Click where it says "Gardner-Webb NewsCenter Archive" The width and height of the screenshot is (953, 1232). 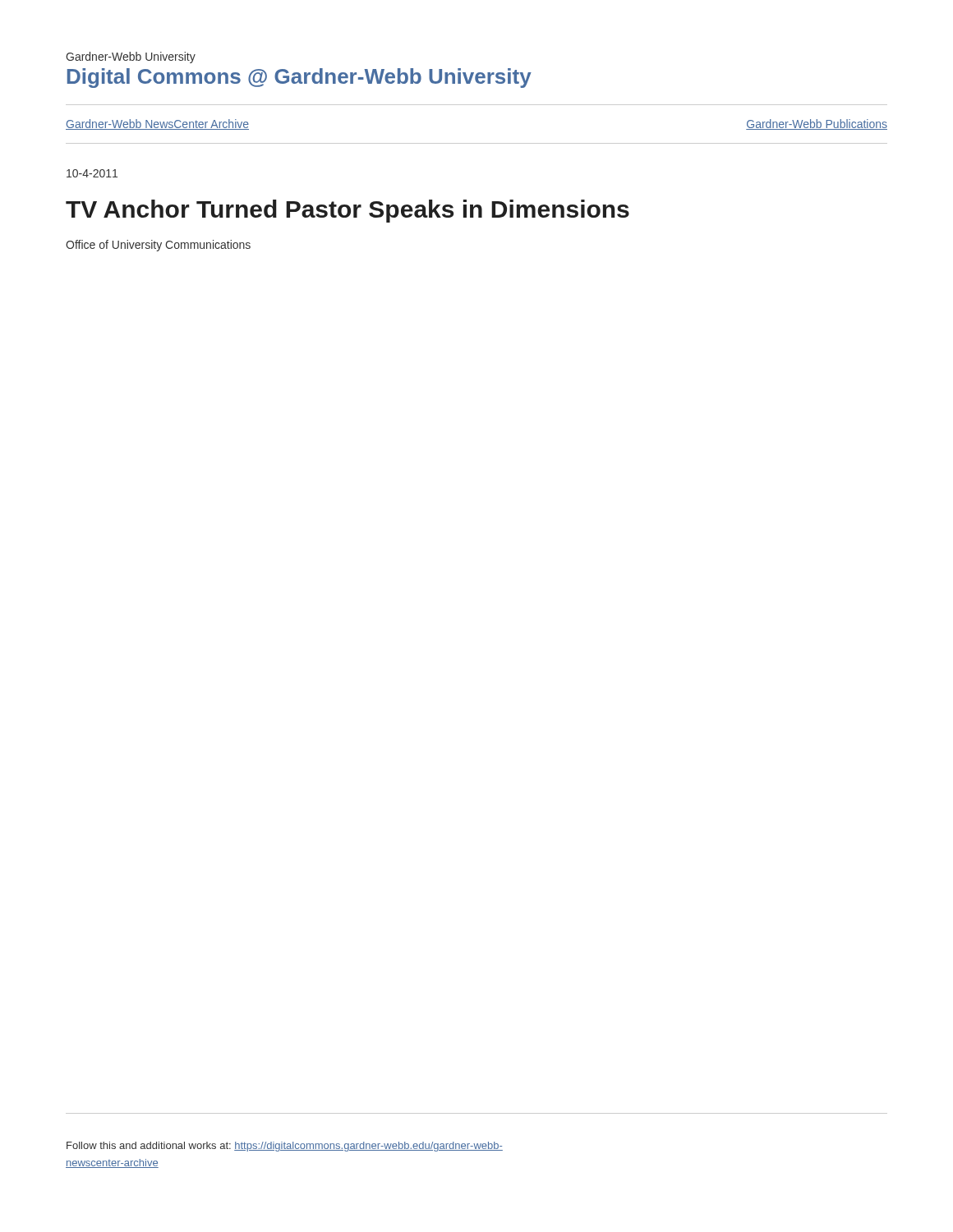point(157,124)
